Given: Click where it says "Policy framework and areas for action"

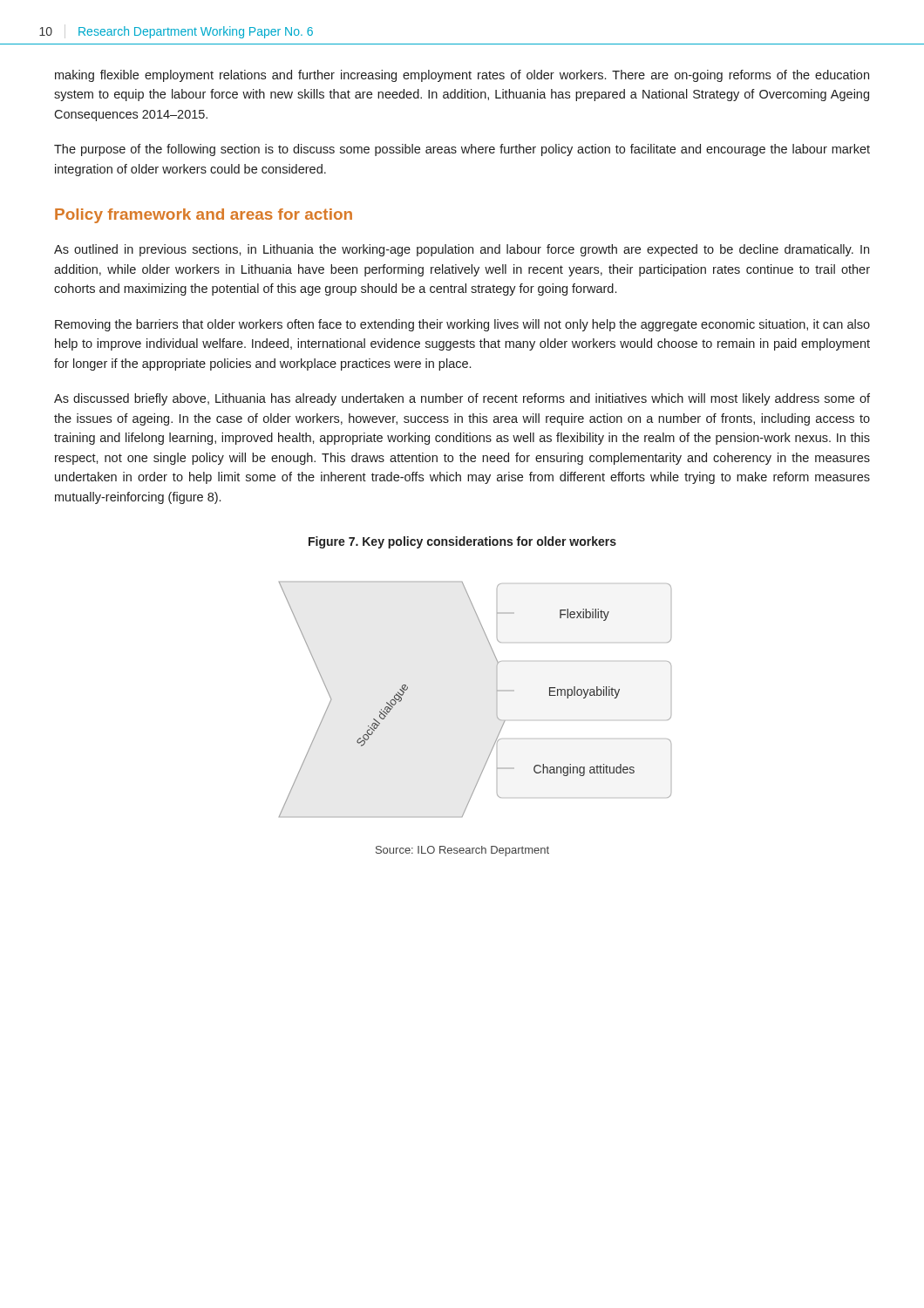Looking at the screenshot, I should click(204, 214).
